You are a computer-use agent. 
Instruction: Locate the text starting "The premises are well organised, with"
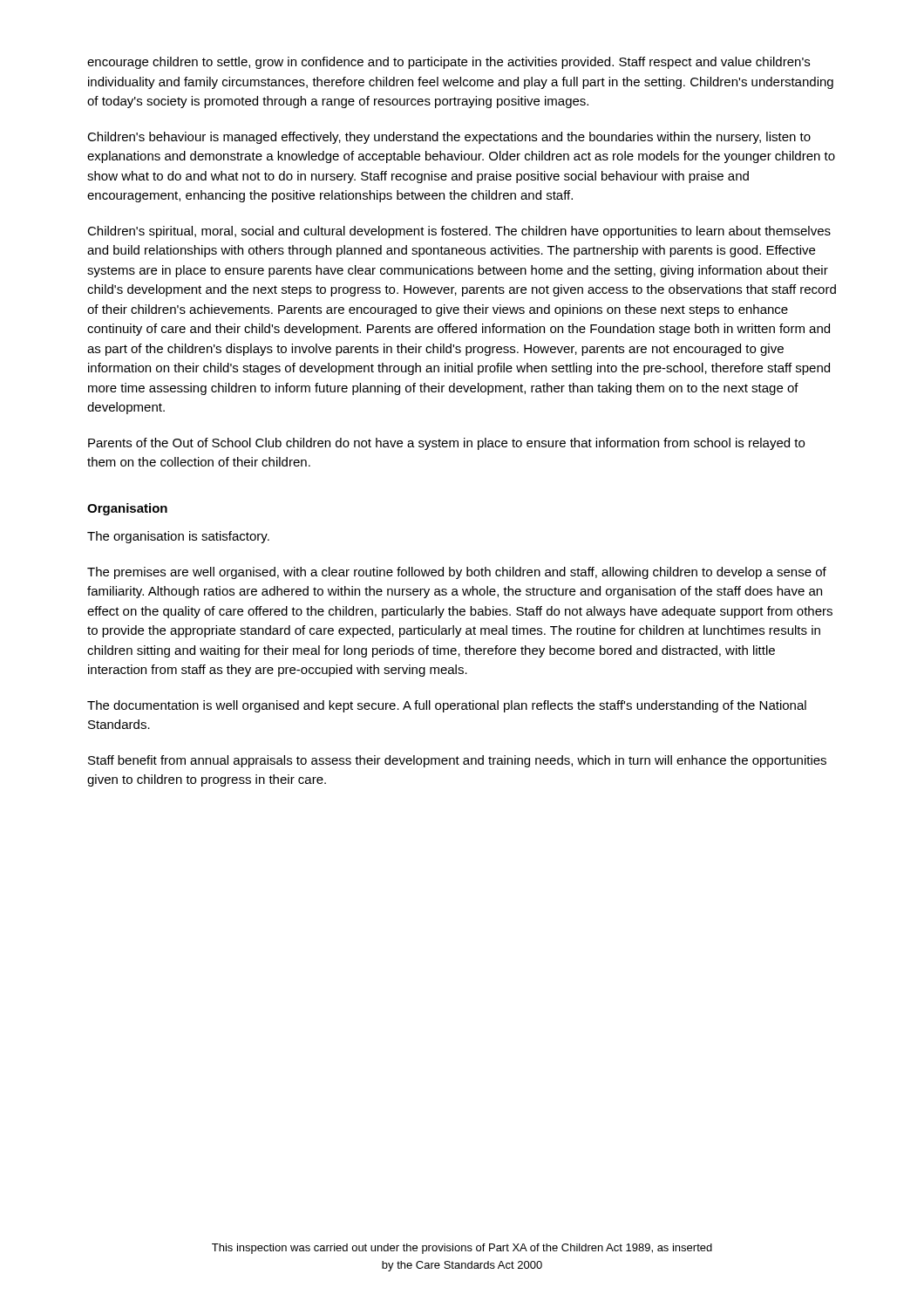[460, 620]
